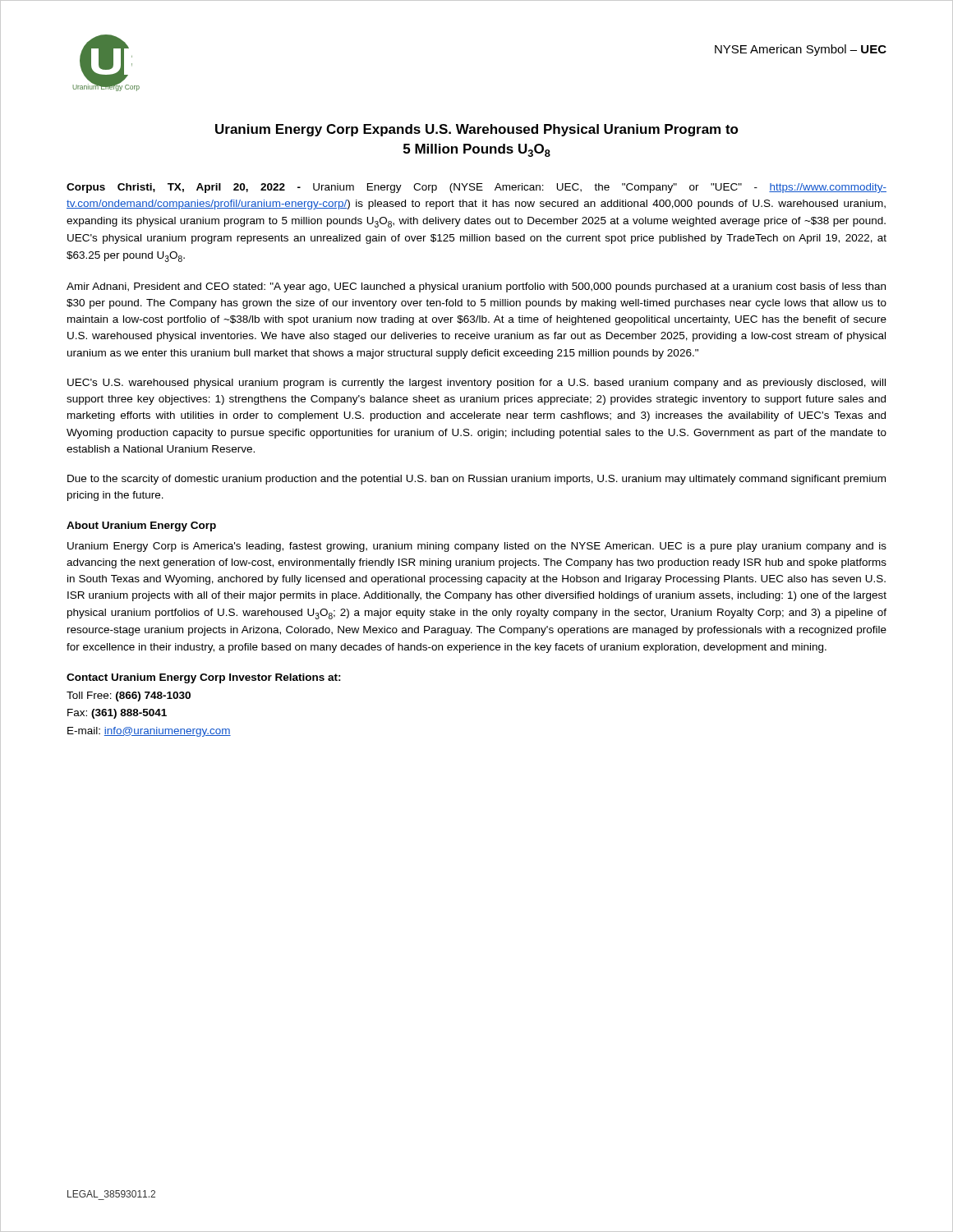Click where it says "NYSE American Symbol – UEC"
The width and height of the screenshot is (953, 1232).
click(800, 49)
